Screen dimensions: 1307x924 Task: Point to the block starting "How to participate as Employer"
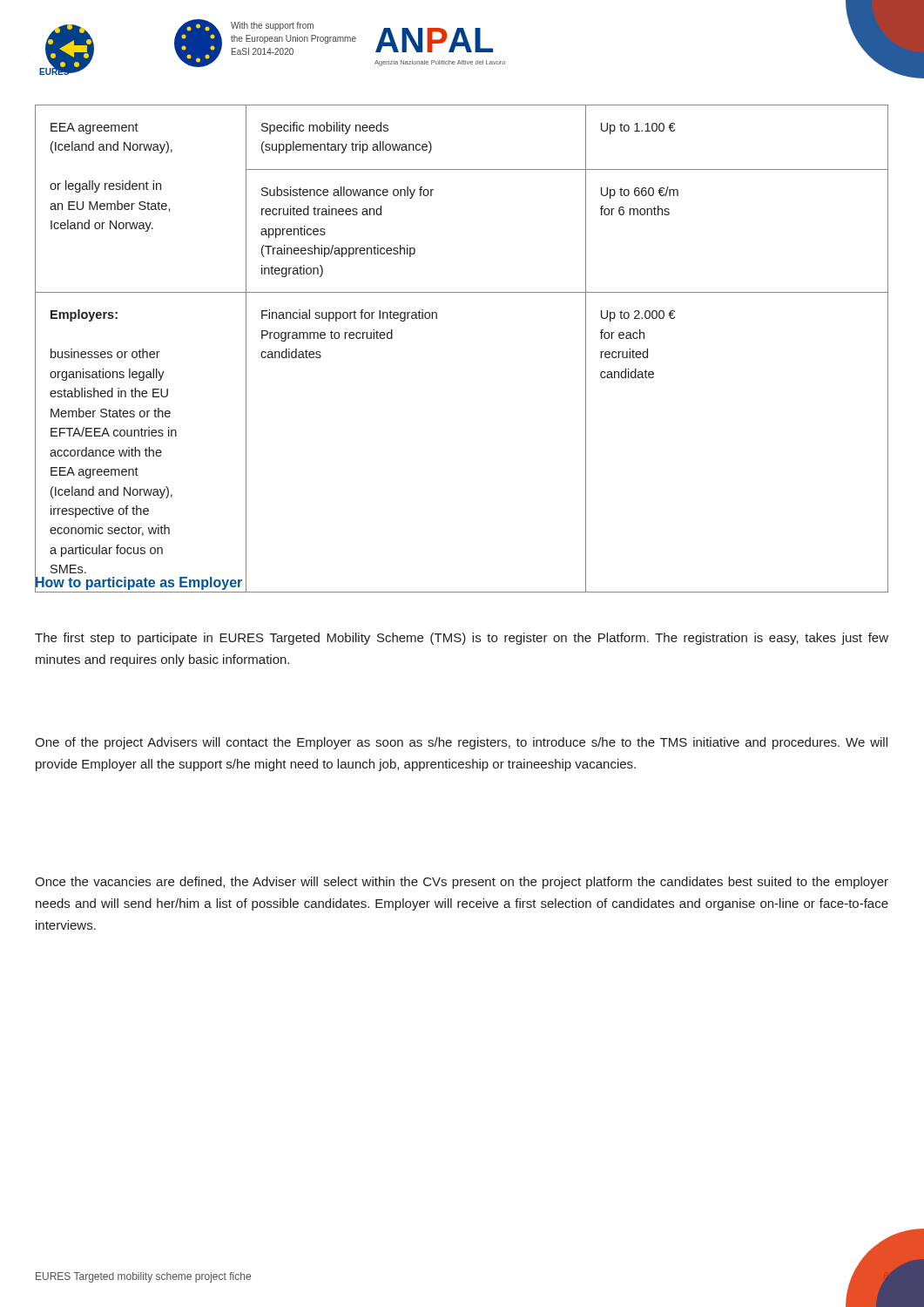[139, 582]
